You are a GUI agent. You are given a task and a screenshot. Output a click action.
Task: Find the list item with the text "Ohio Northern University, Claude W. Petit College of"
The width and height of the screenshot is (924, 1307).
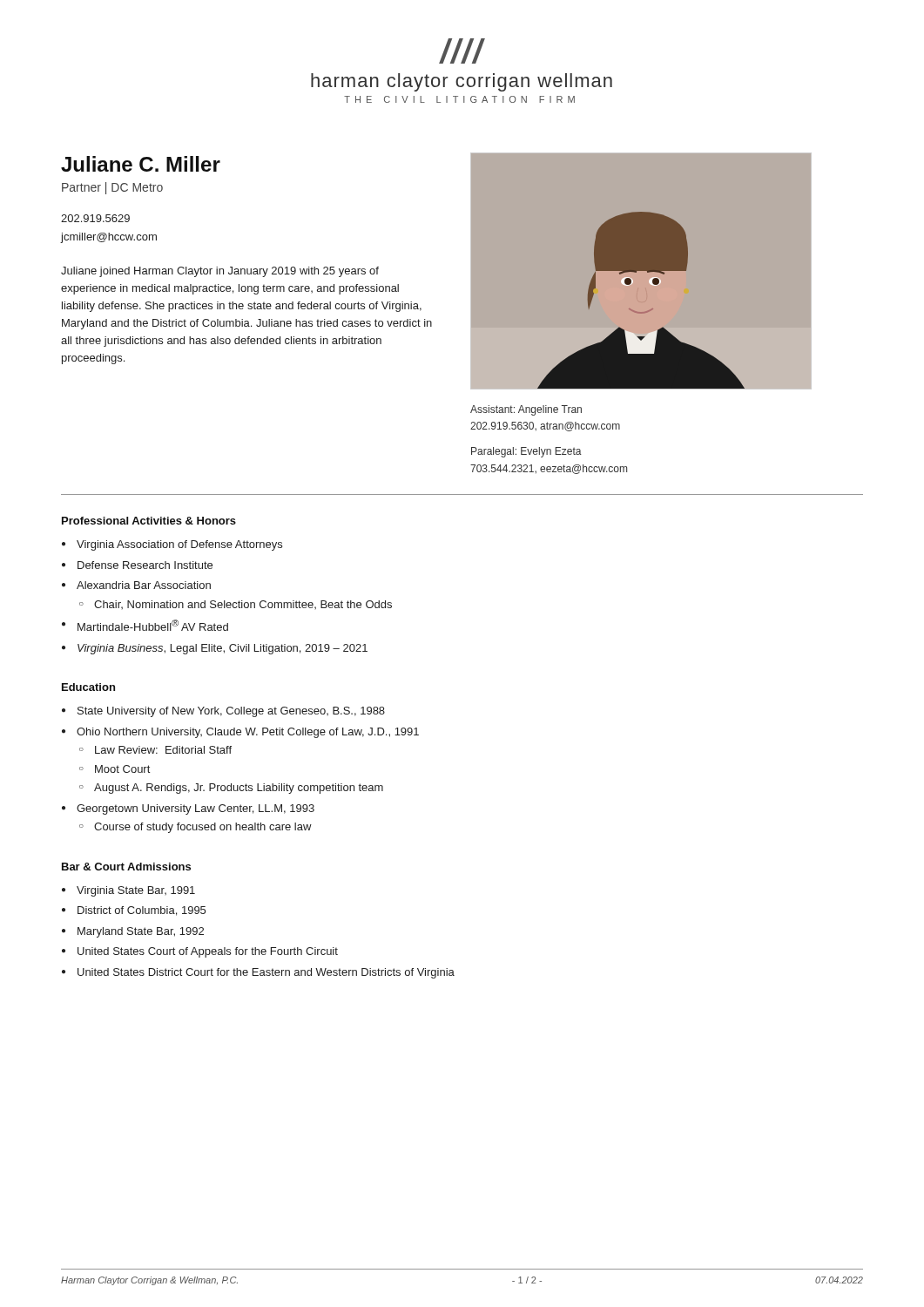pyautogui.click(x=248, y=733)
